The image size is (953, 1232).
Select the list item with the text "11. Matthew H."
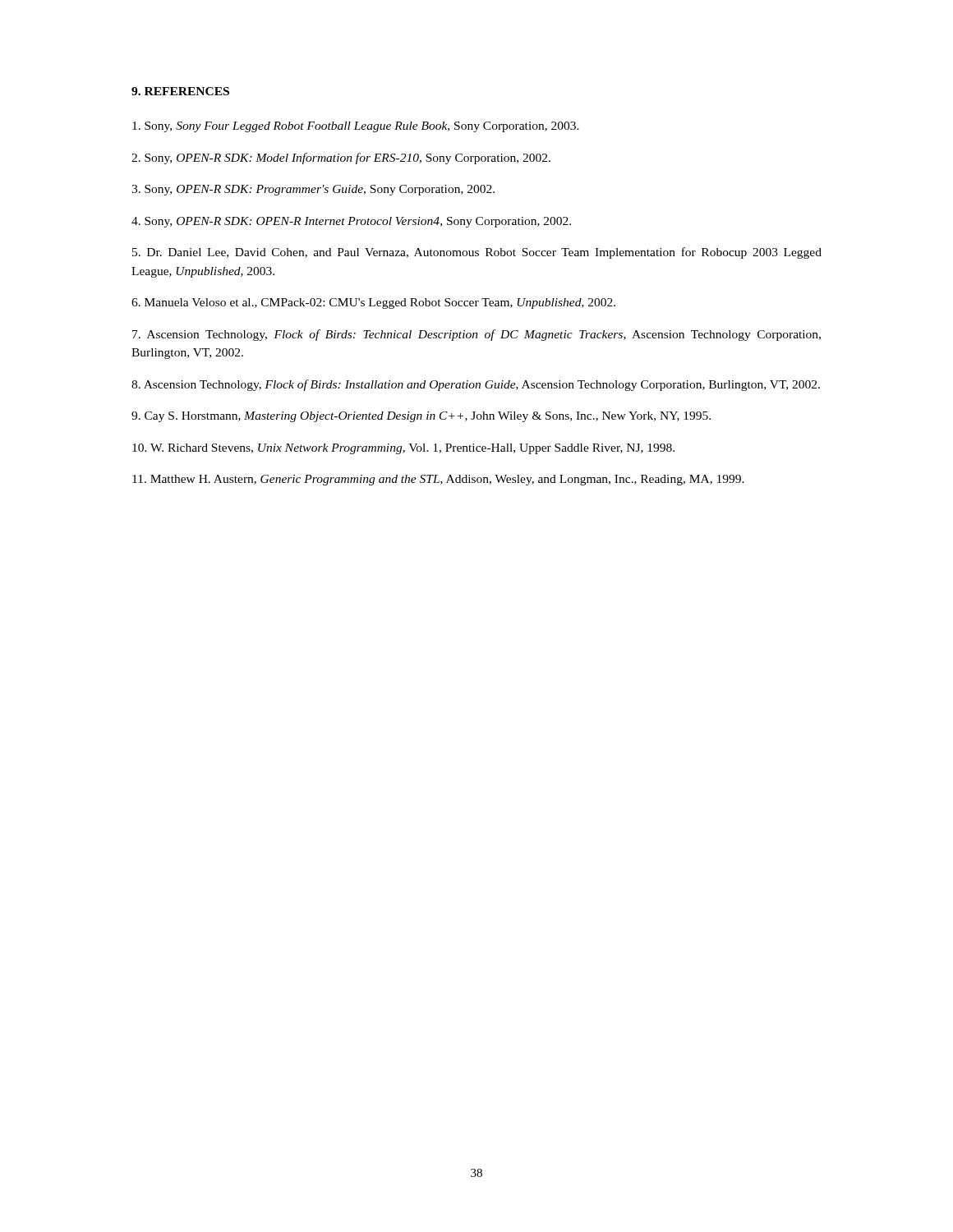(438, 479)
